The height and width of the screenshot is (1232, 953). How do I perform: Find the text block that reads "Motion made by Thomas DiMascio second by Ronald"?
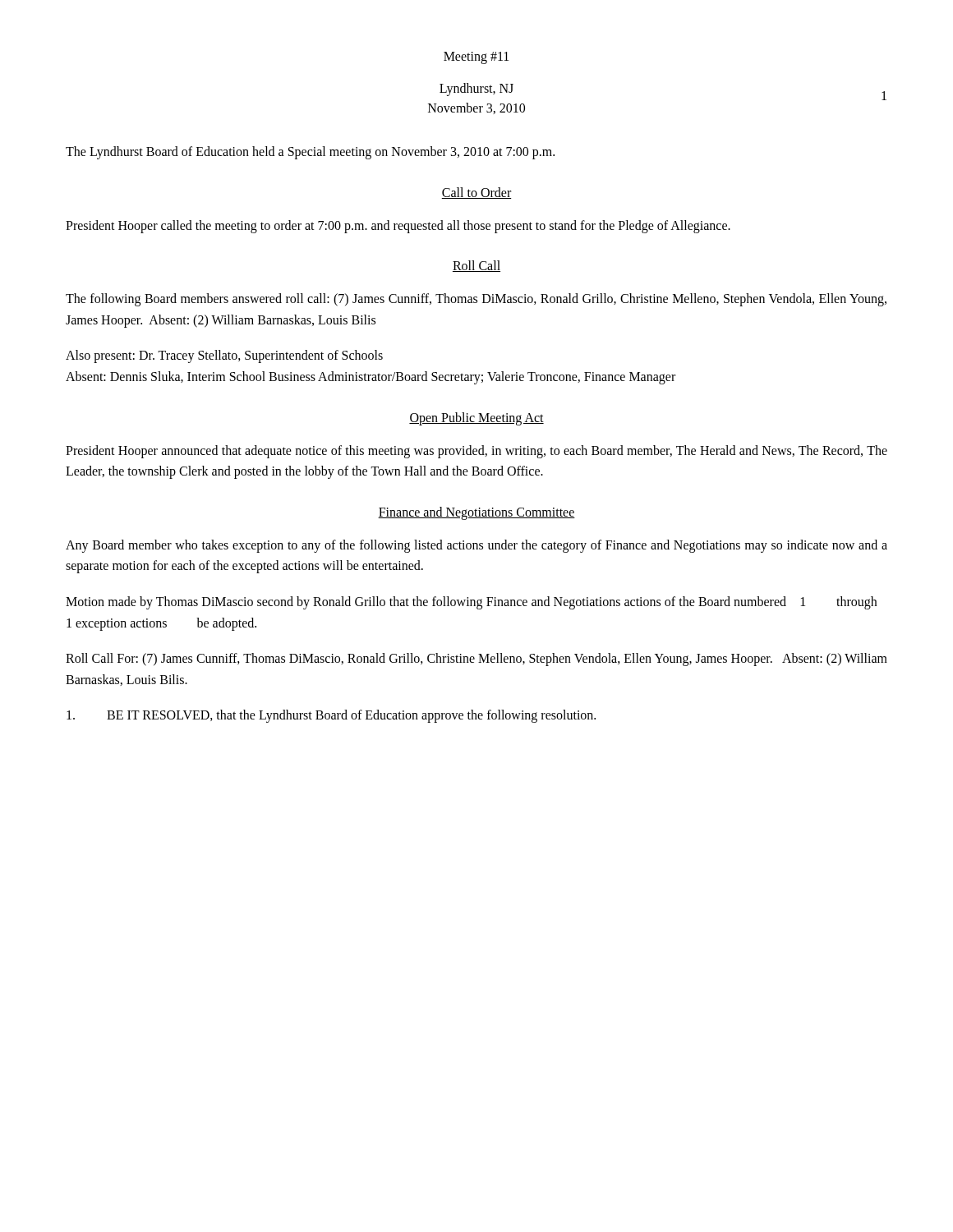(476, 612)
